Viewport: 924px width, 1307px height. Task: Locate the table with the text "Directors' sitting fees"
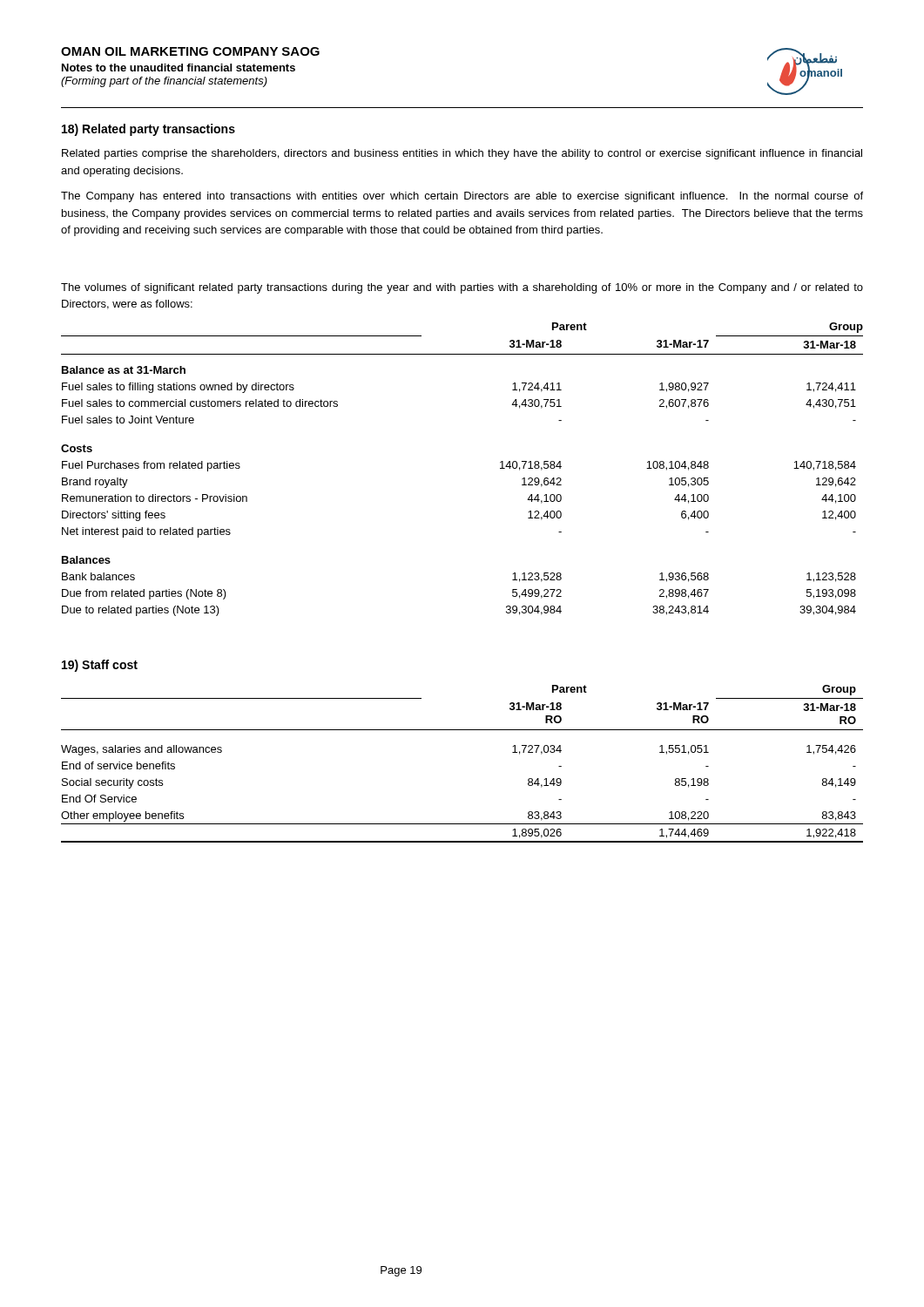462,467
